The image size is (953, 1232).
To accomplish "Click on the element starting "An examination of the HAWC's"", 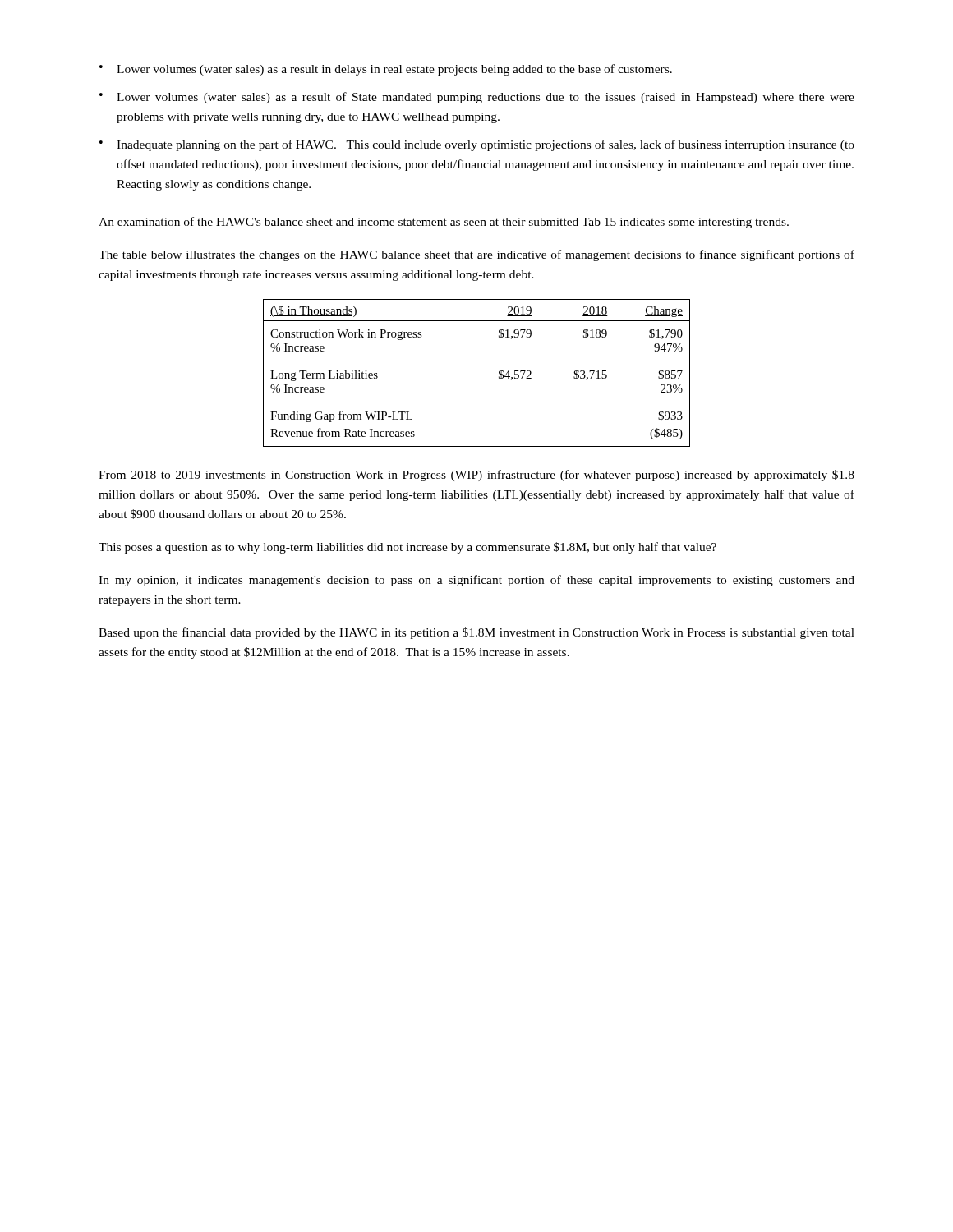I will point(444,221).
